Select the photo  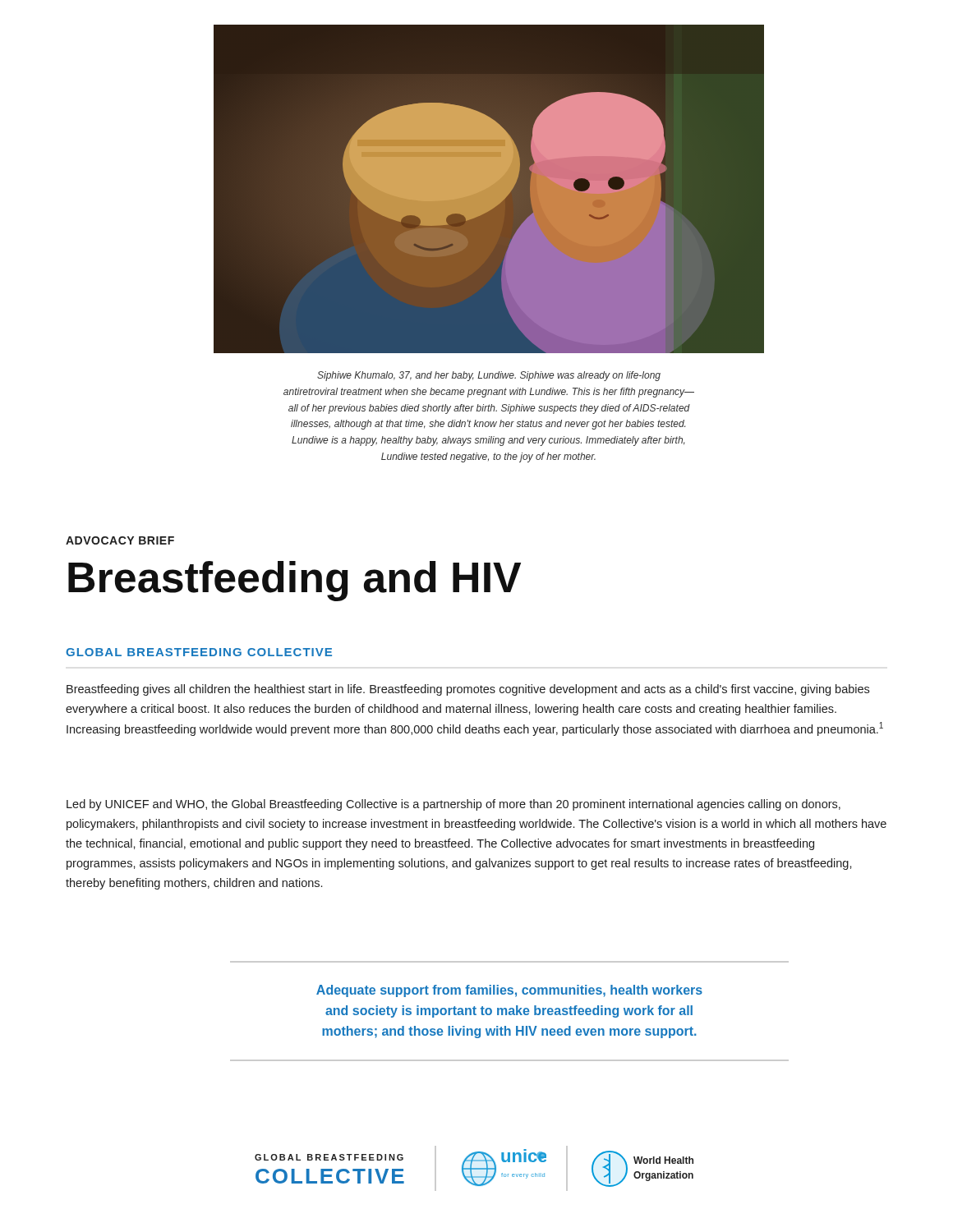pos(489,189)
